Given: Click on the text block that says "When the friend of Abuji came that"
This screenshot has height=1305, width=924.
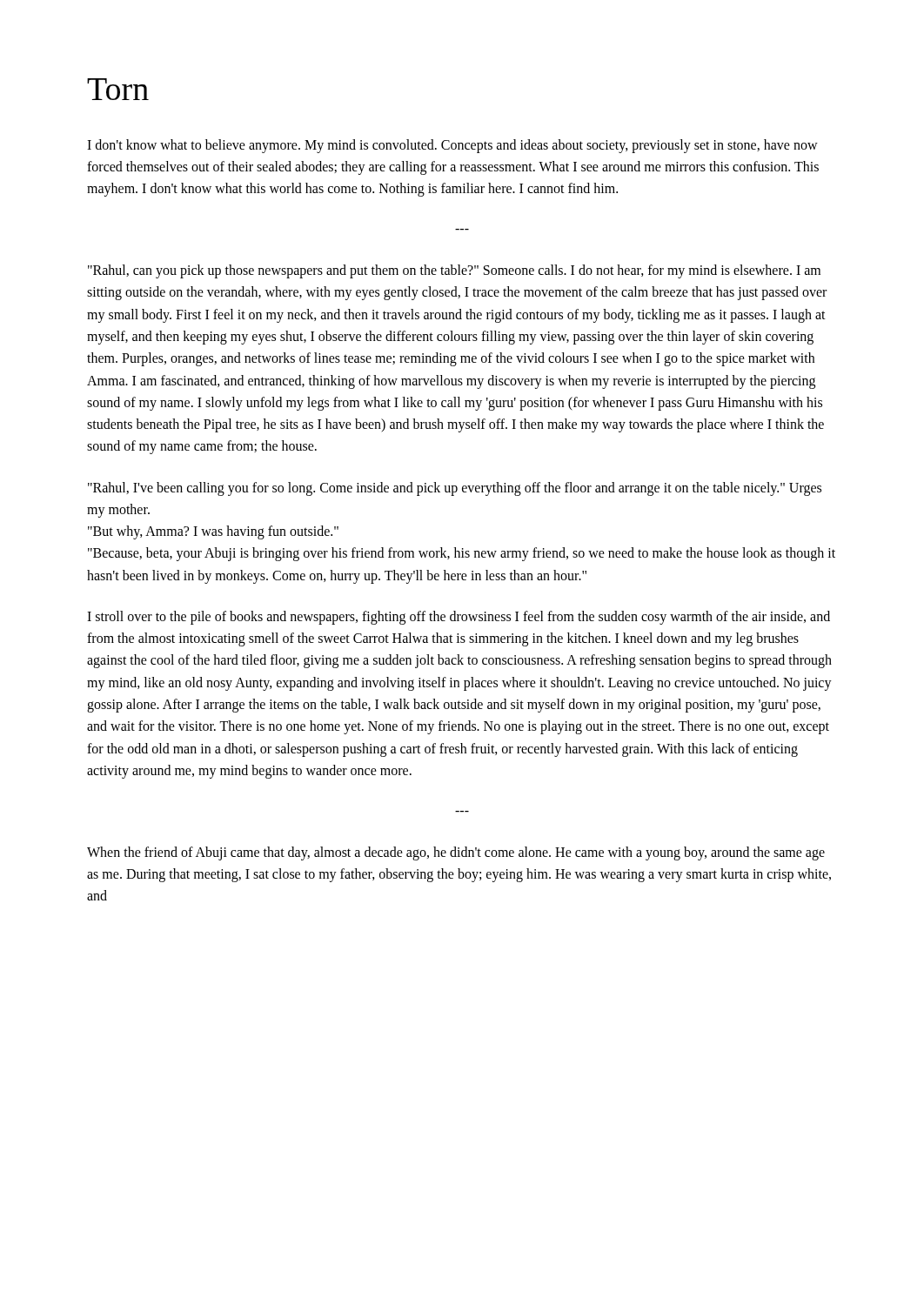Looking at the screenshot, I should click(462, 874).
